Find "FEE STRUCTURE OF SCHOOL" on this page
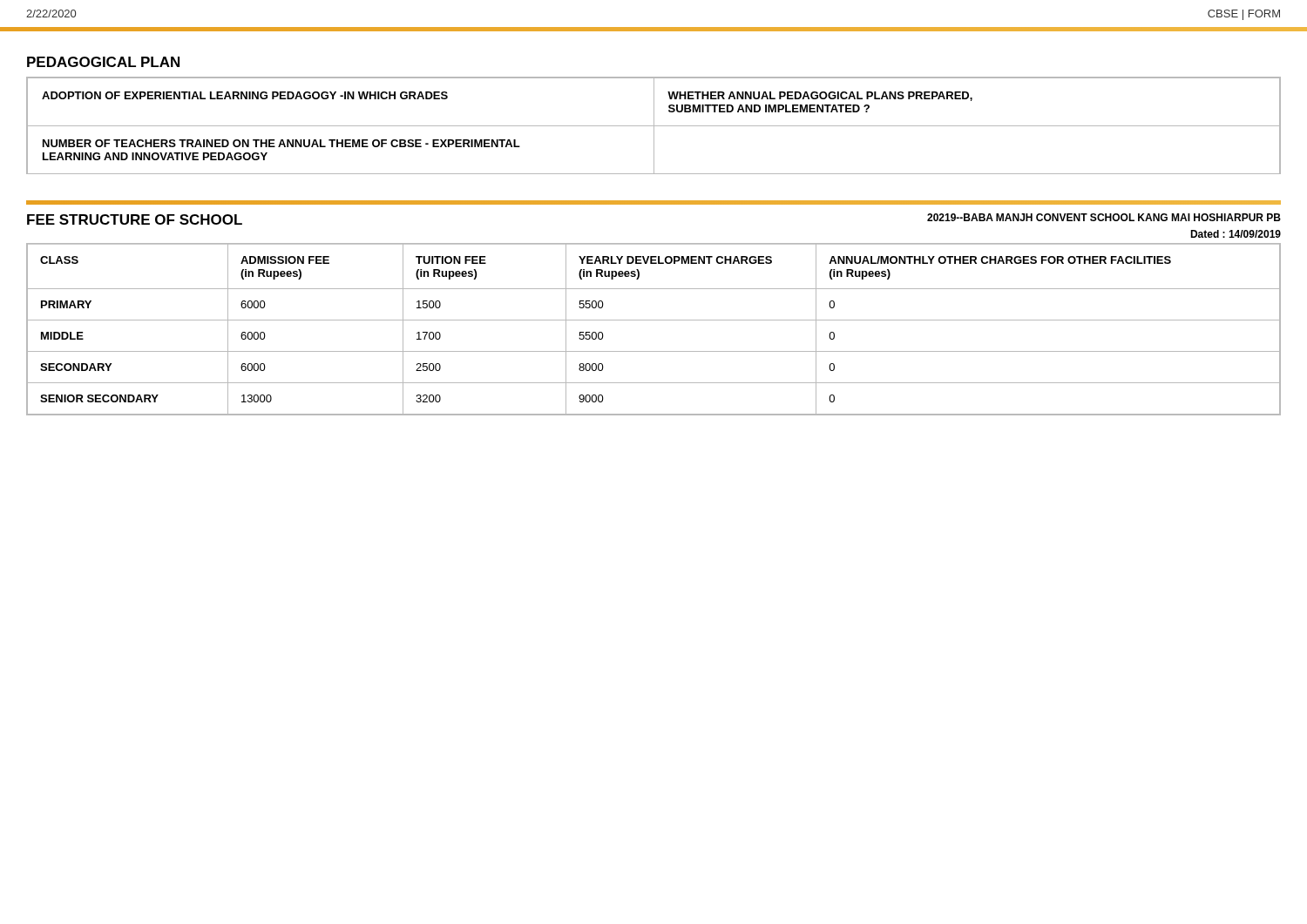 tap(134, 220)
